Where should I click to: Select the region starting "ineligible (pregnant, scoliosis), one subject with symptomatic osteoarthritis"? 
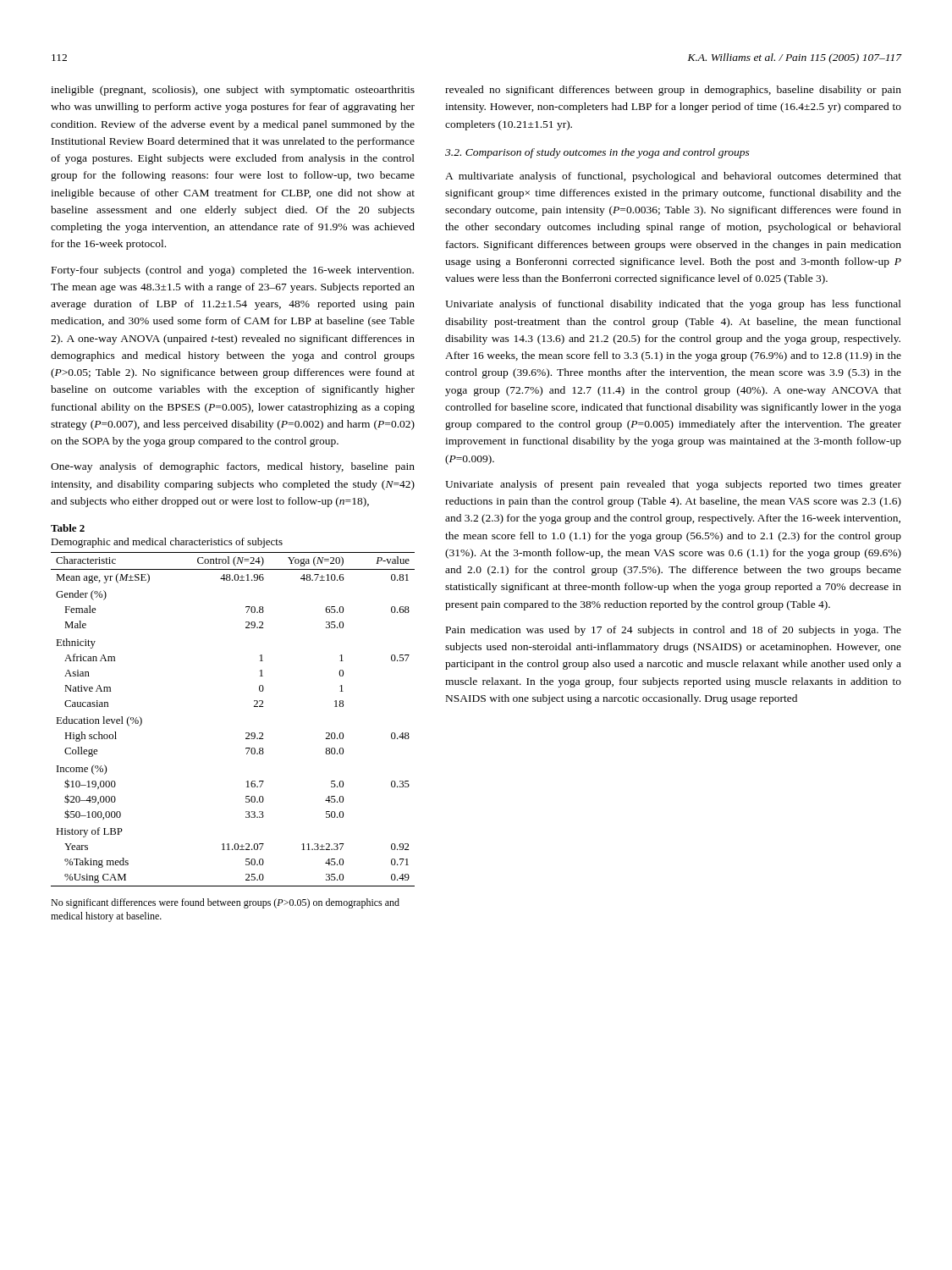click(x=233, y=167)
